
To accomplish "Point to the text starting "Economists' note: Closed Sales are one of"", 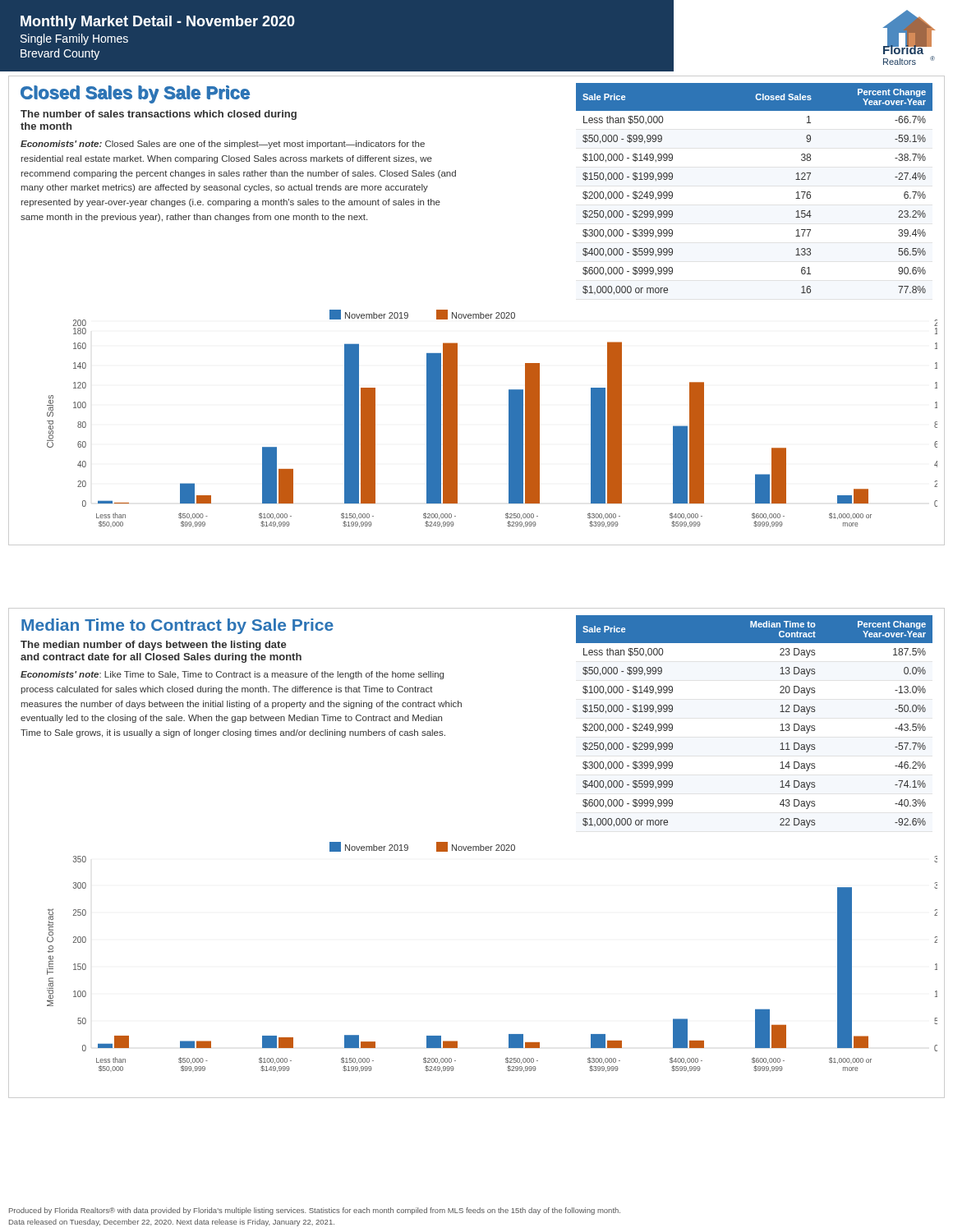I will [x=238, y=180].
